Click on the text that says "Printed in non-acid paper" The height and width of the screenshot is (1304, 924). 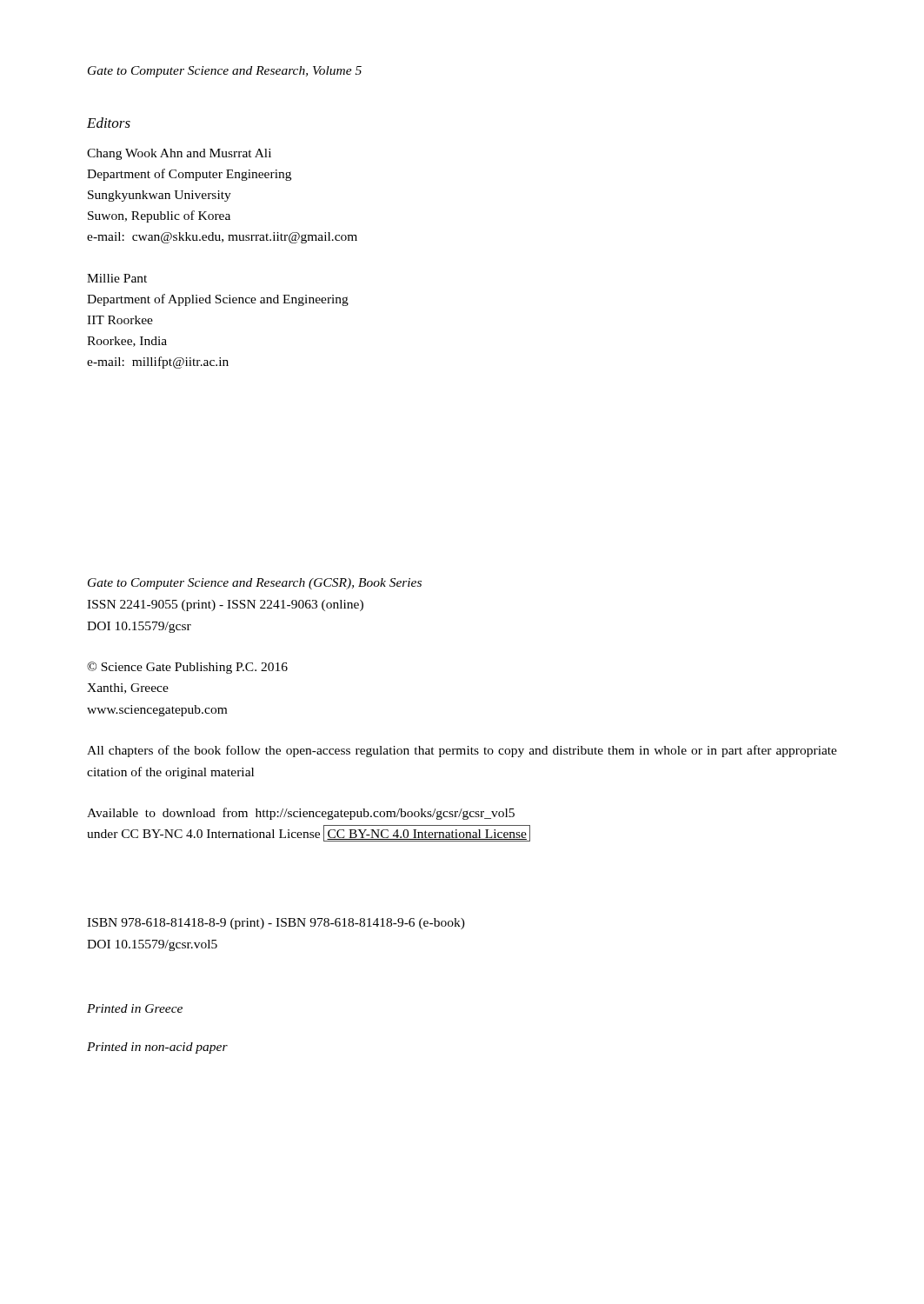tap(157, 1046)
